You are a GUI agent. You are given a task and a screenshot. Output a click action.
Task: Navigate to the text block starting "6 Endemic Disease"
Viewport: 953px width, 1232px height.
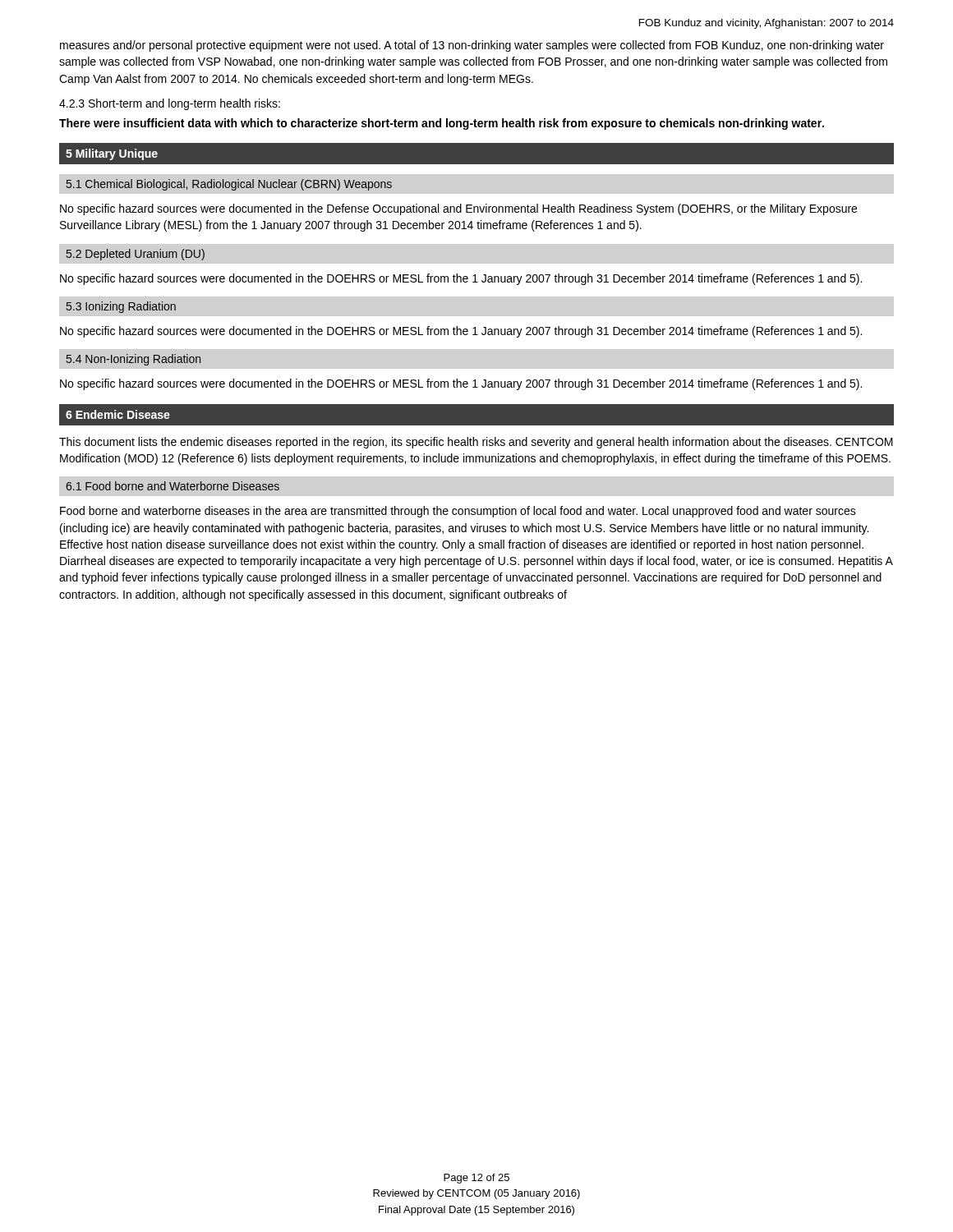[x=118, y=415]
